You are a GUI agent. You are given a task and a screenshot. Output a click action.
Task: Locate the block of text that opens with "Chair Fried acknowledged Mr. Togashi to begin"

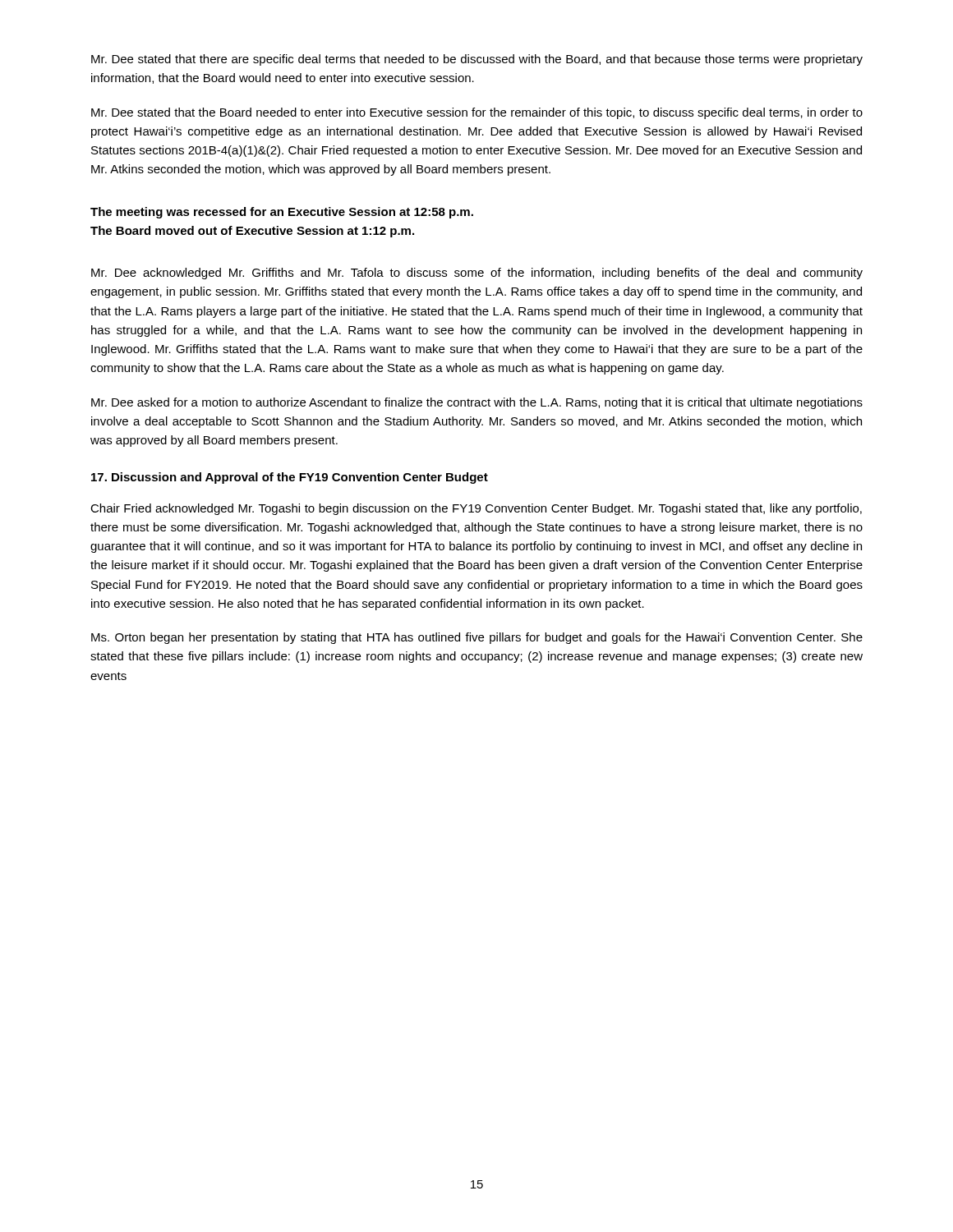(x=476, y=555)
